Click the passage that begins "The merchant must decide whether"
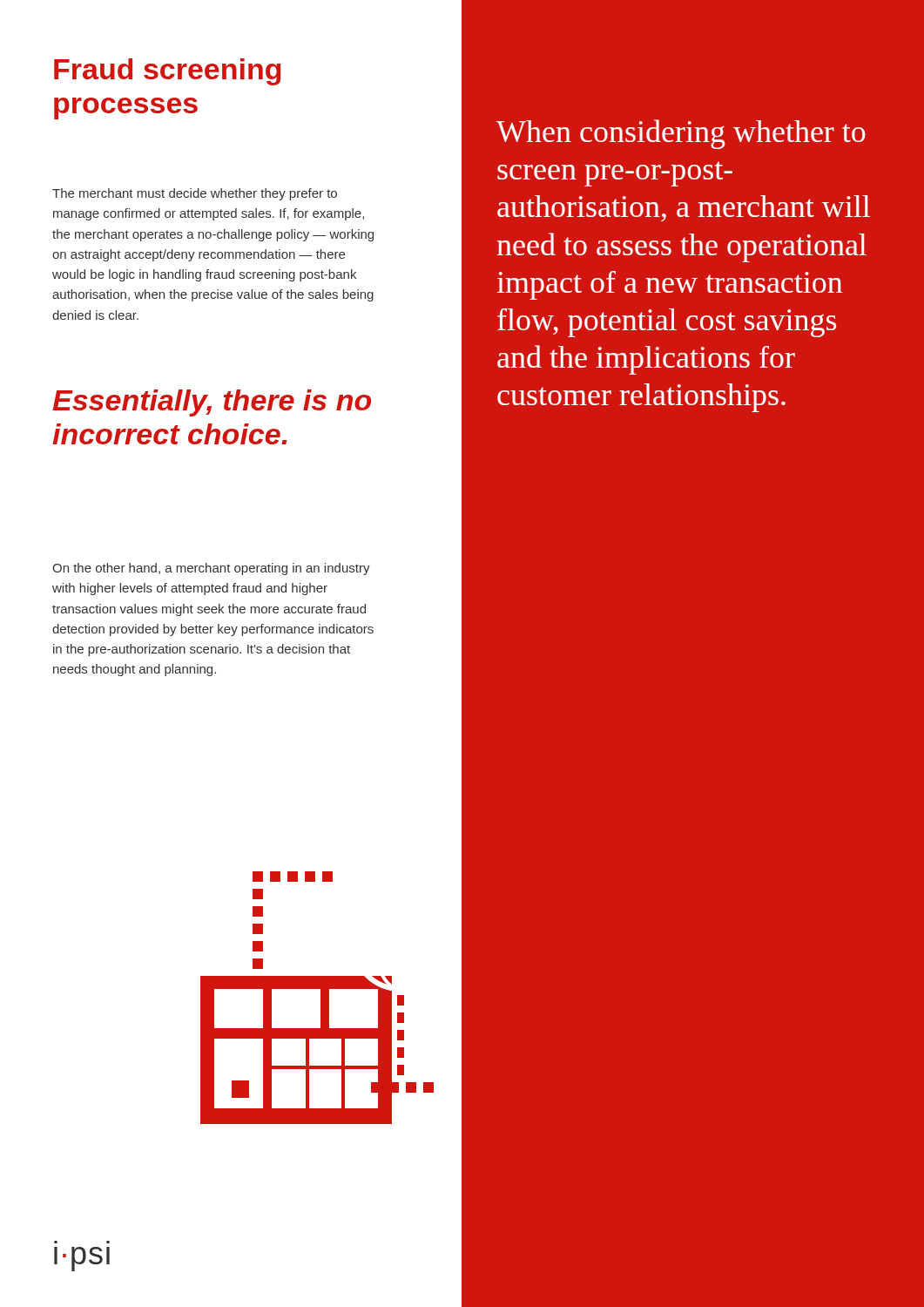The image size is (924, 1307). tap(213, 254)
